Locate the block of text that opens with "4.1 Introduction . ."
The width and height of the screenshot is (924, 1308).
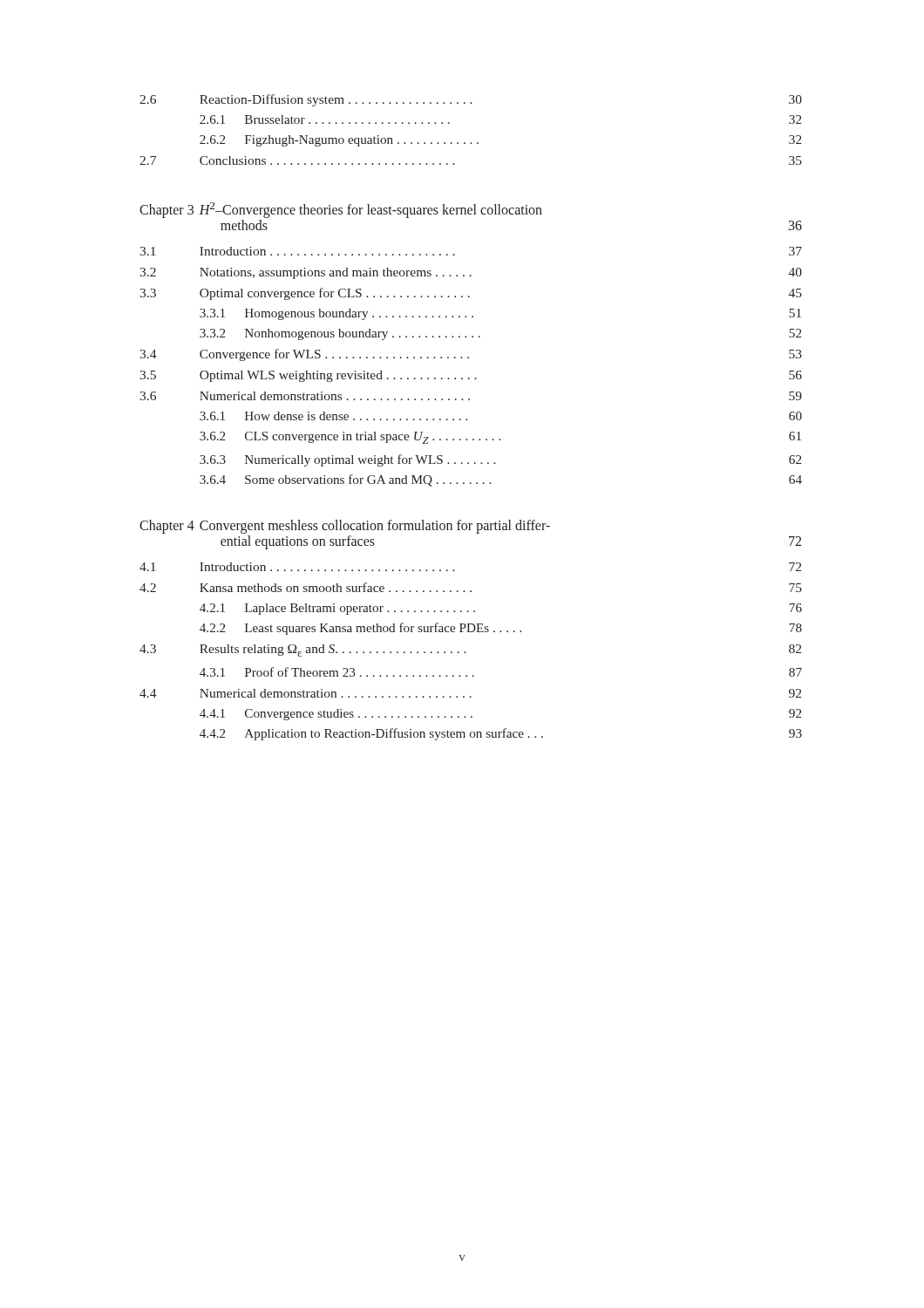click(x=143, y=565)
